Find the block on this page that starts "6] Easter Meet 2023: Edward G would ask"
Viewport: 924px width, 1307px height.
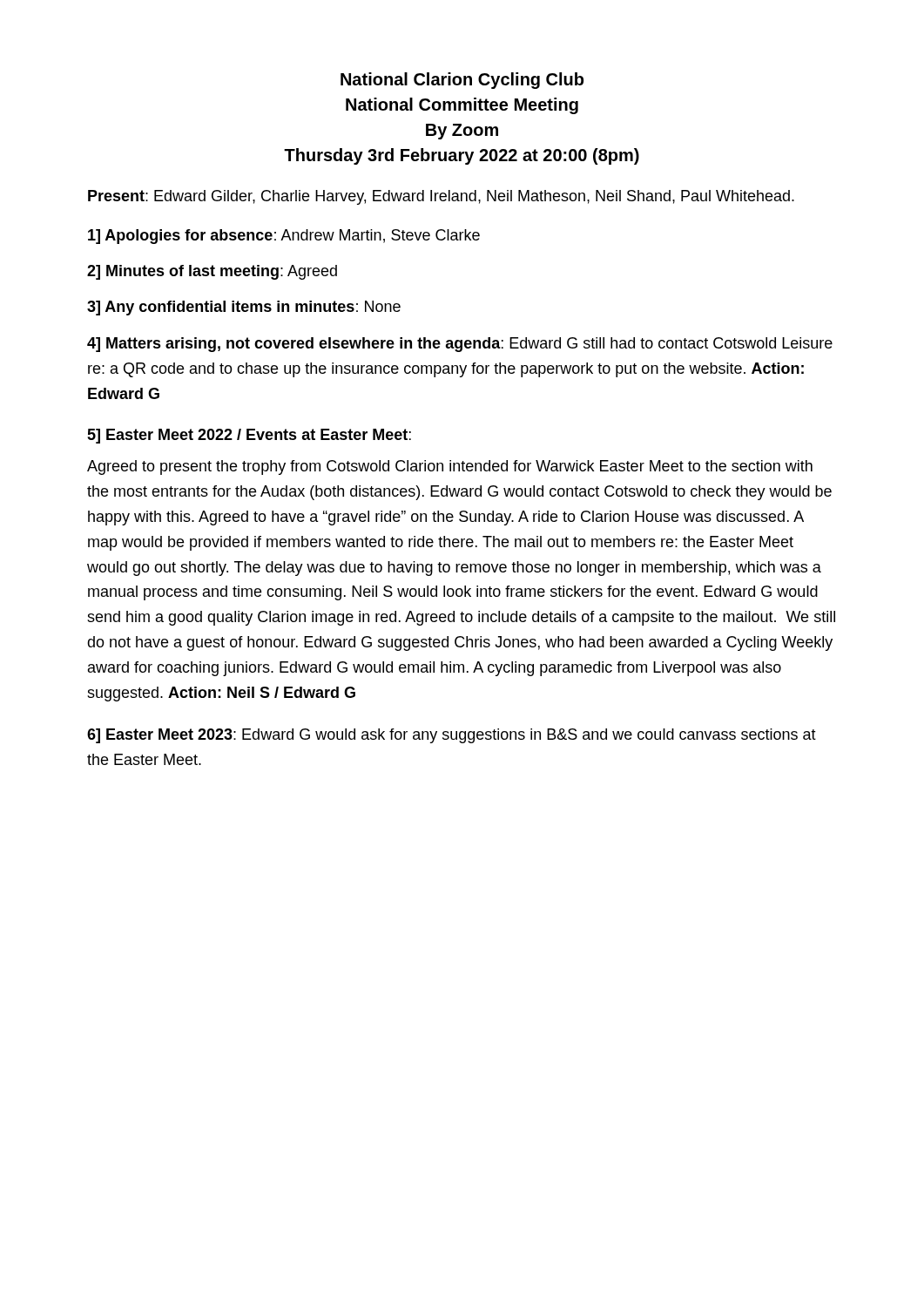click(x=451, y=747)
